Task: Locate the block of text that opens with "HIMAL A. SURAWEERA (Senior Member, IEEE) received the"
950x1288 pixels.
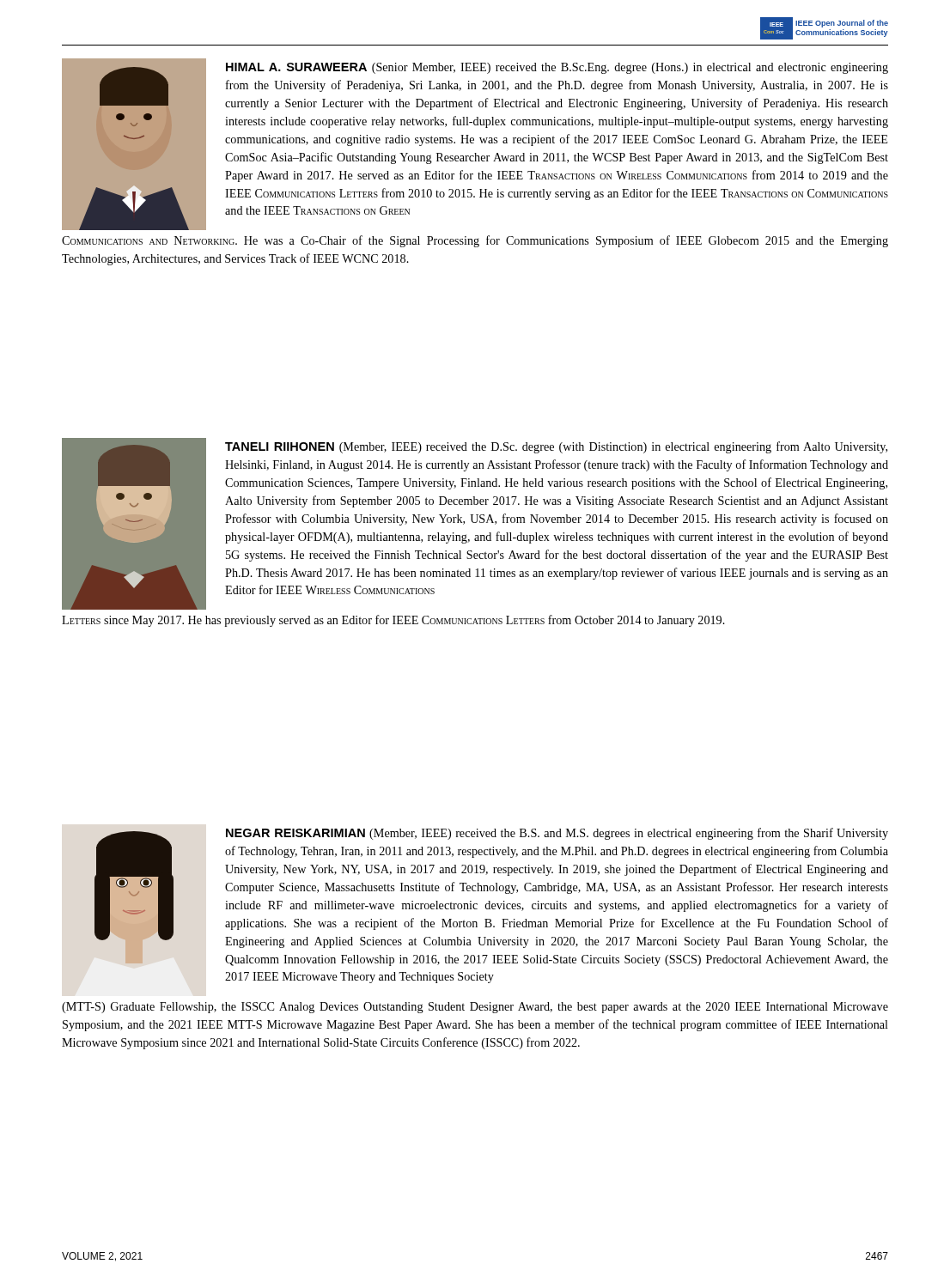Action: tap(557, 139)
